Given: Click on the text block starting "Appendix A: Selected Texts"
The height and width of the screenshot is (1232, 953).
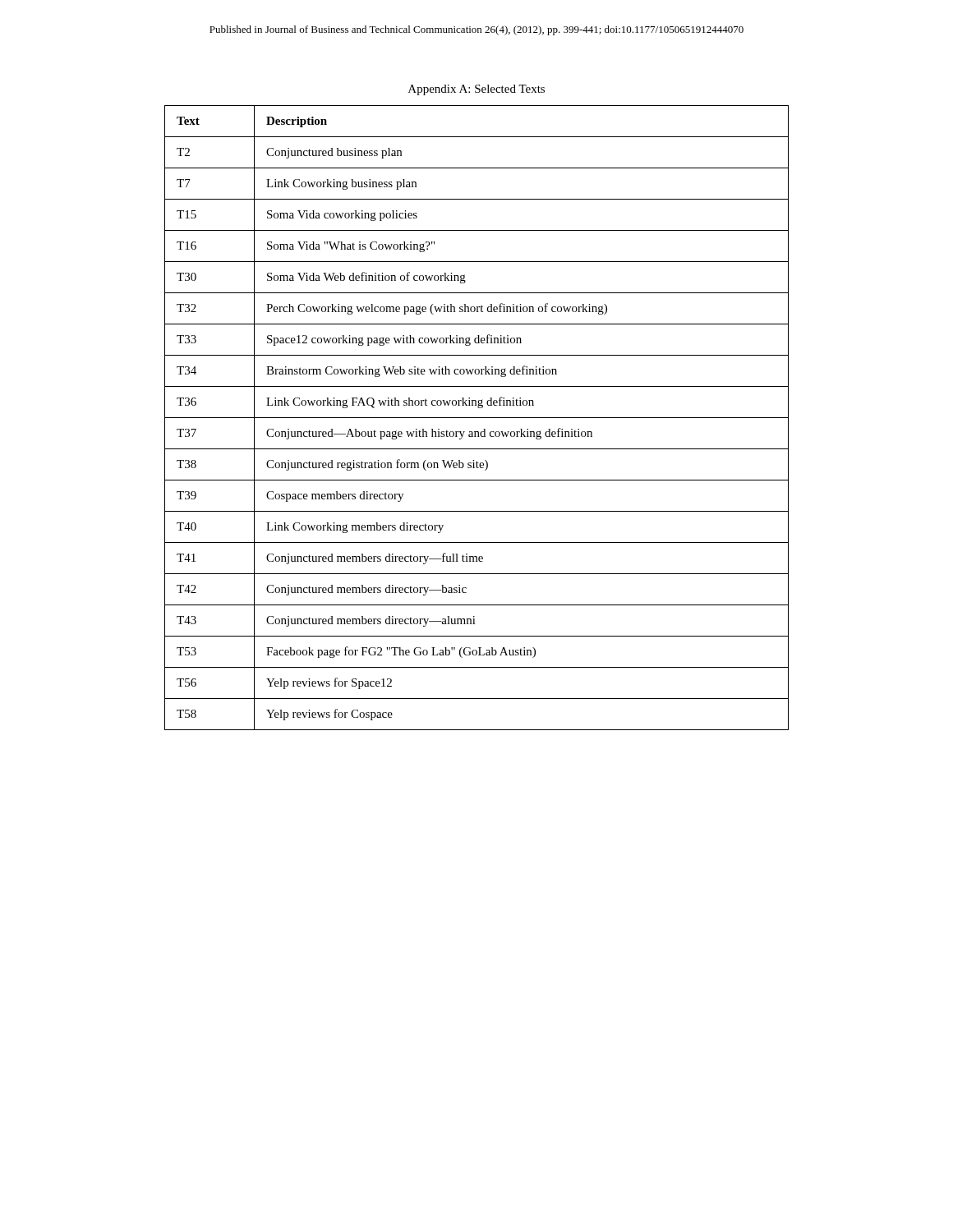Looking at the screenshot, I should 476,89.
